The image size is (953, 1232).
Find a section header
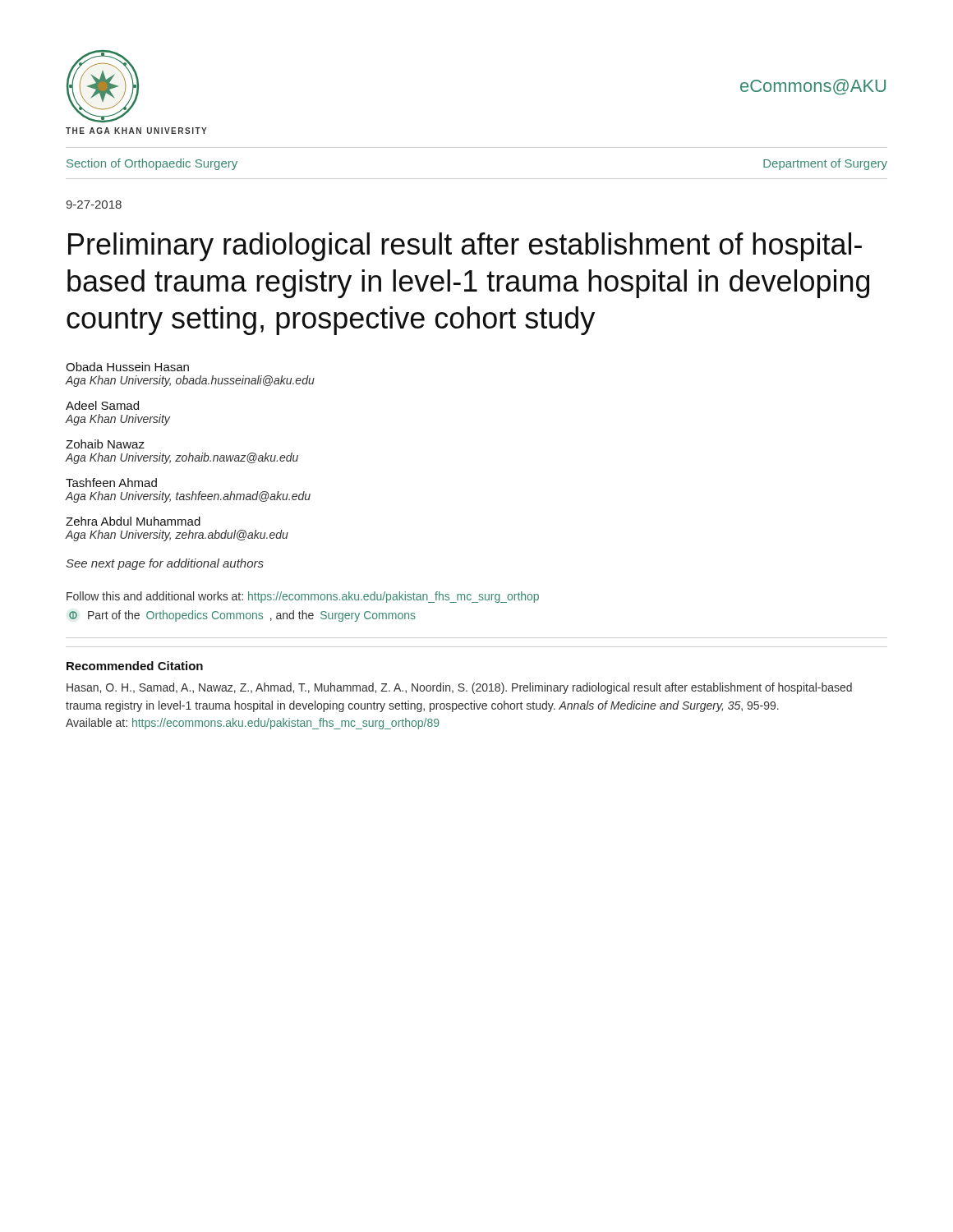[135, 666]
